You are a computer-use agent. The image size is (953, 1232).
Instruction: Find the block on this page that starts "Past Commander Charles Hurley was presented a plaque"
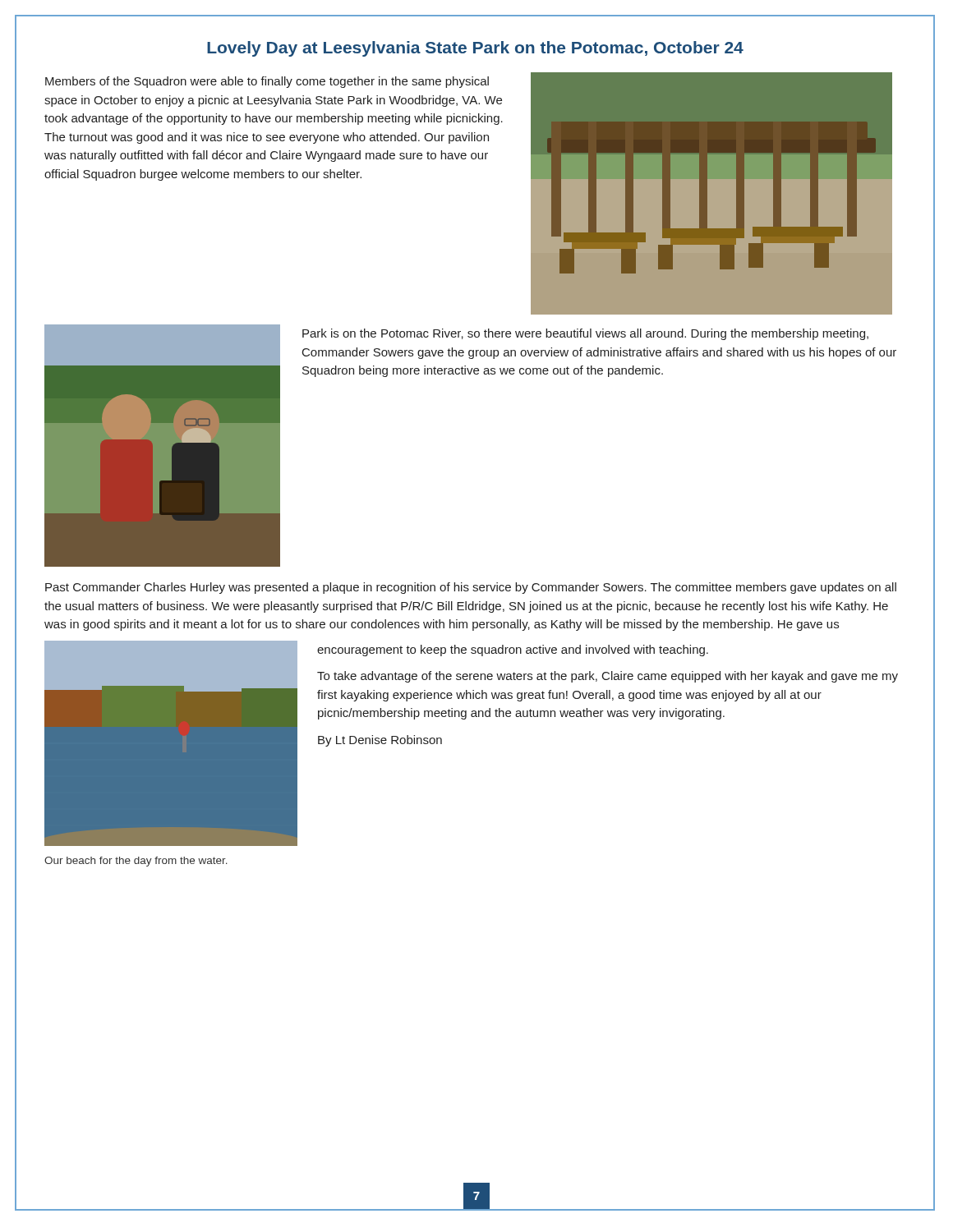pyautogui.click(x=471, y=605)
